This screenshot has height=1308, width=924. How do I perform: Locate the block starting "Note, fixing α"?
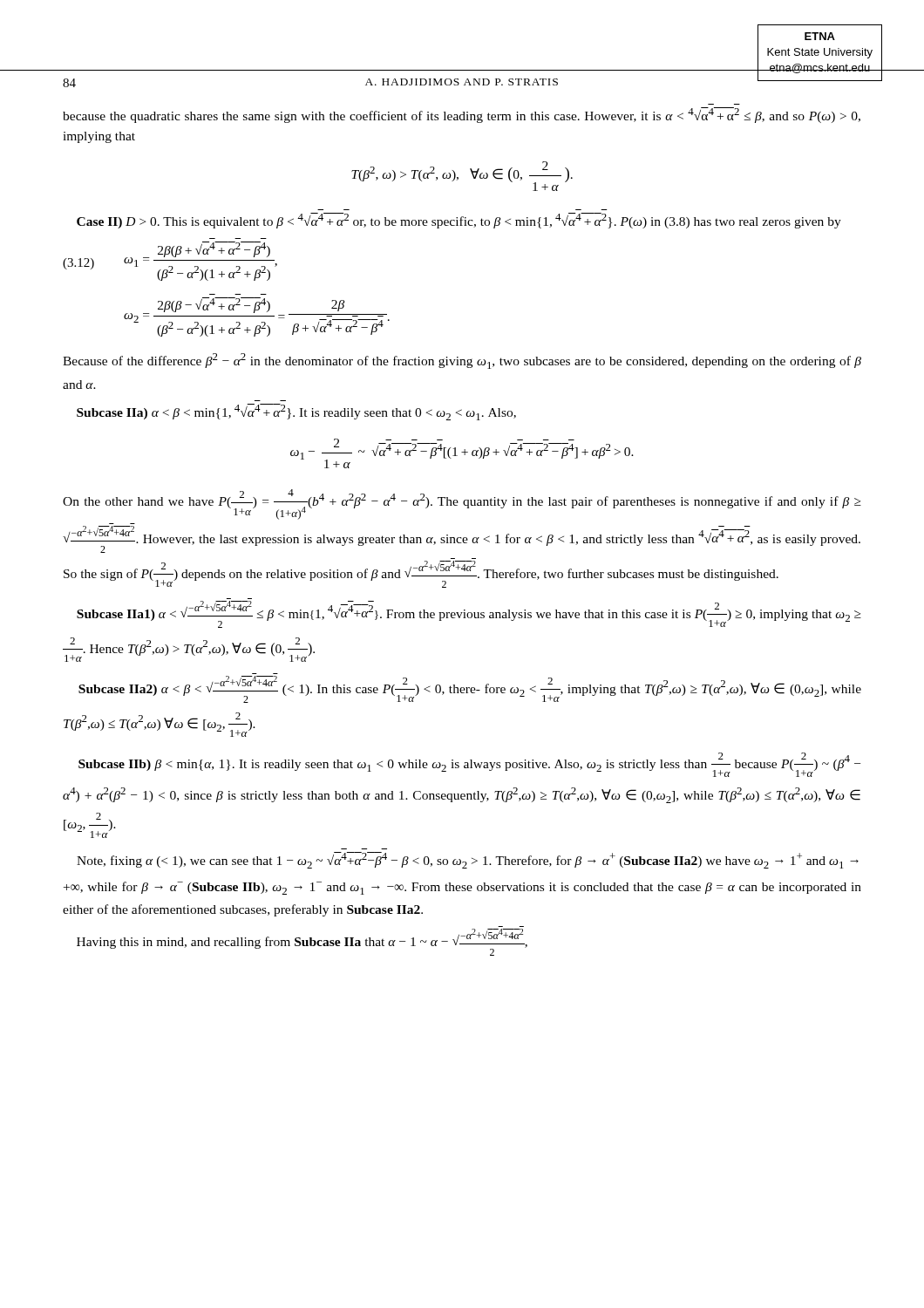coord(462,883)
